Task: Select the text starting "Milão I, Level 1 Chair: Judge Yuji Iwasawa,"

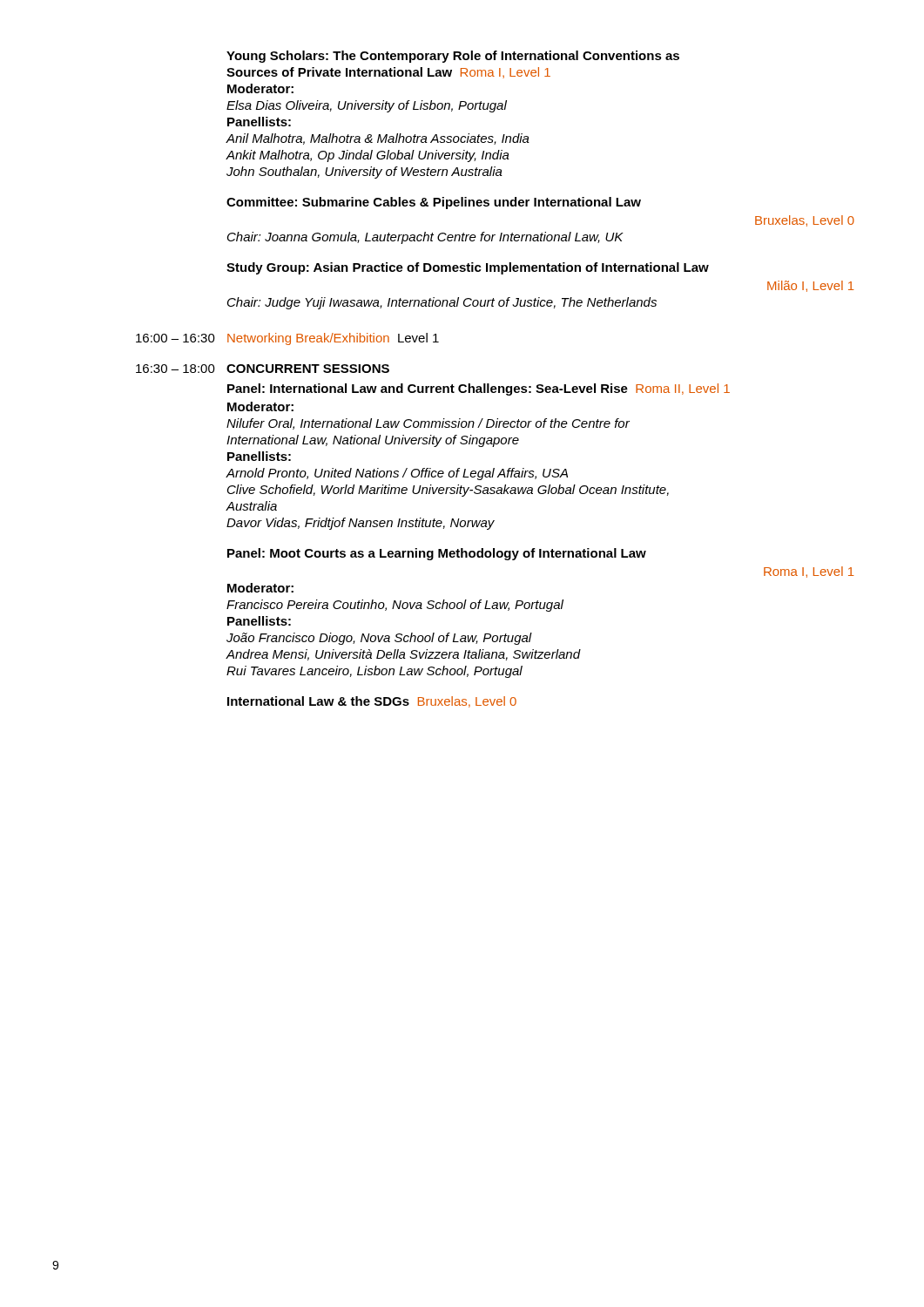Action: point(540,294)
